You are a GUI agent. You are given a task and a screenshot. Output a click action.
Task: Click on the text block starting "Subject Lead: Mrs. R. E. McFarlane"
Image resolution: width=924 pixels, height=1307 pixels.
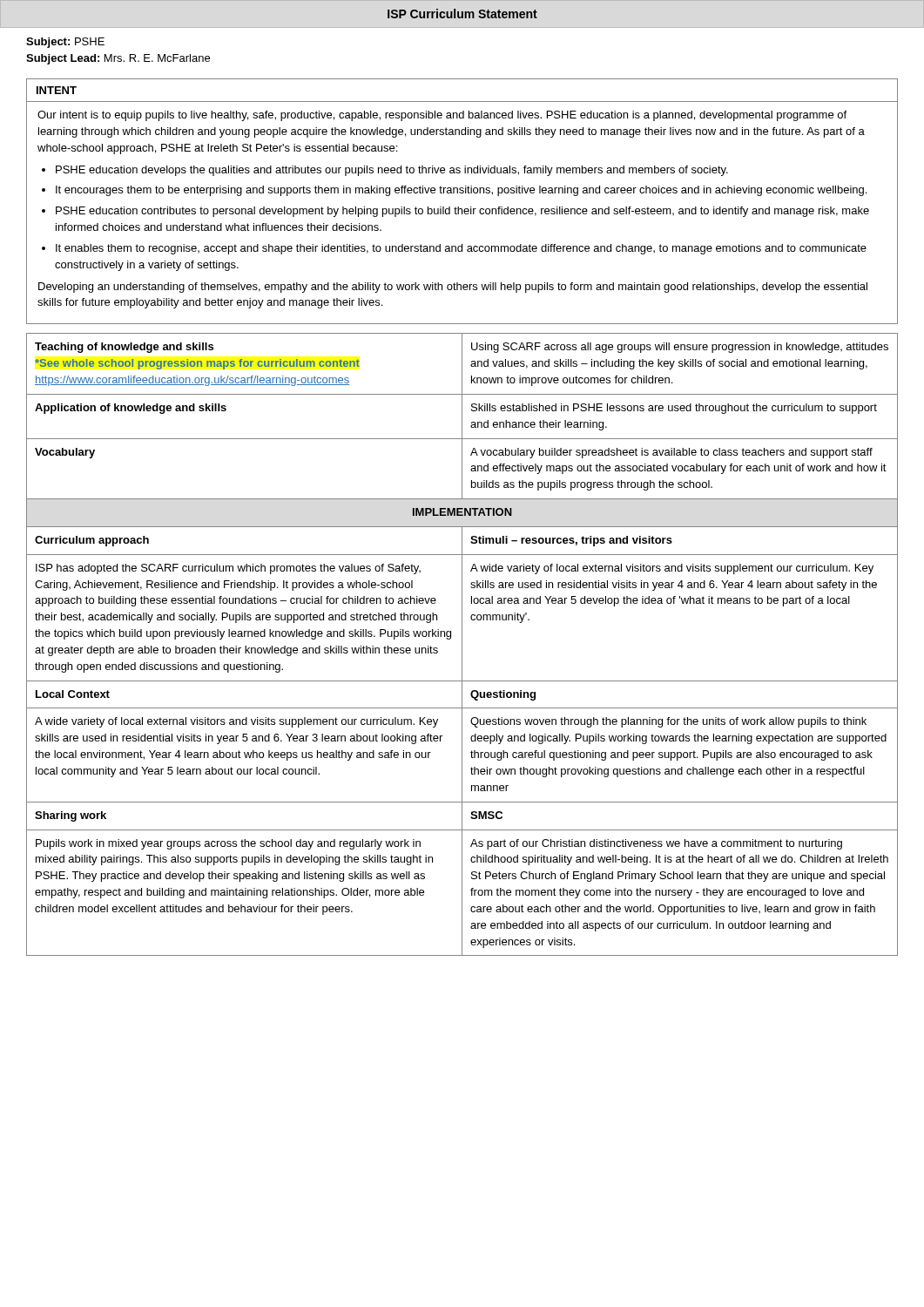(118, 58)
